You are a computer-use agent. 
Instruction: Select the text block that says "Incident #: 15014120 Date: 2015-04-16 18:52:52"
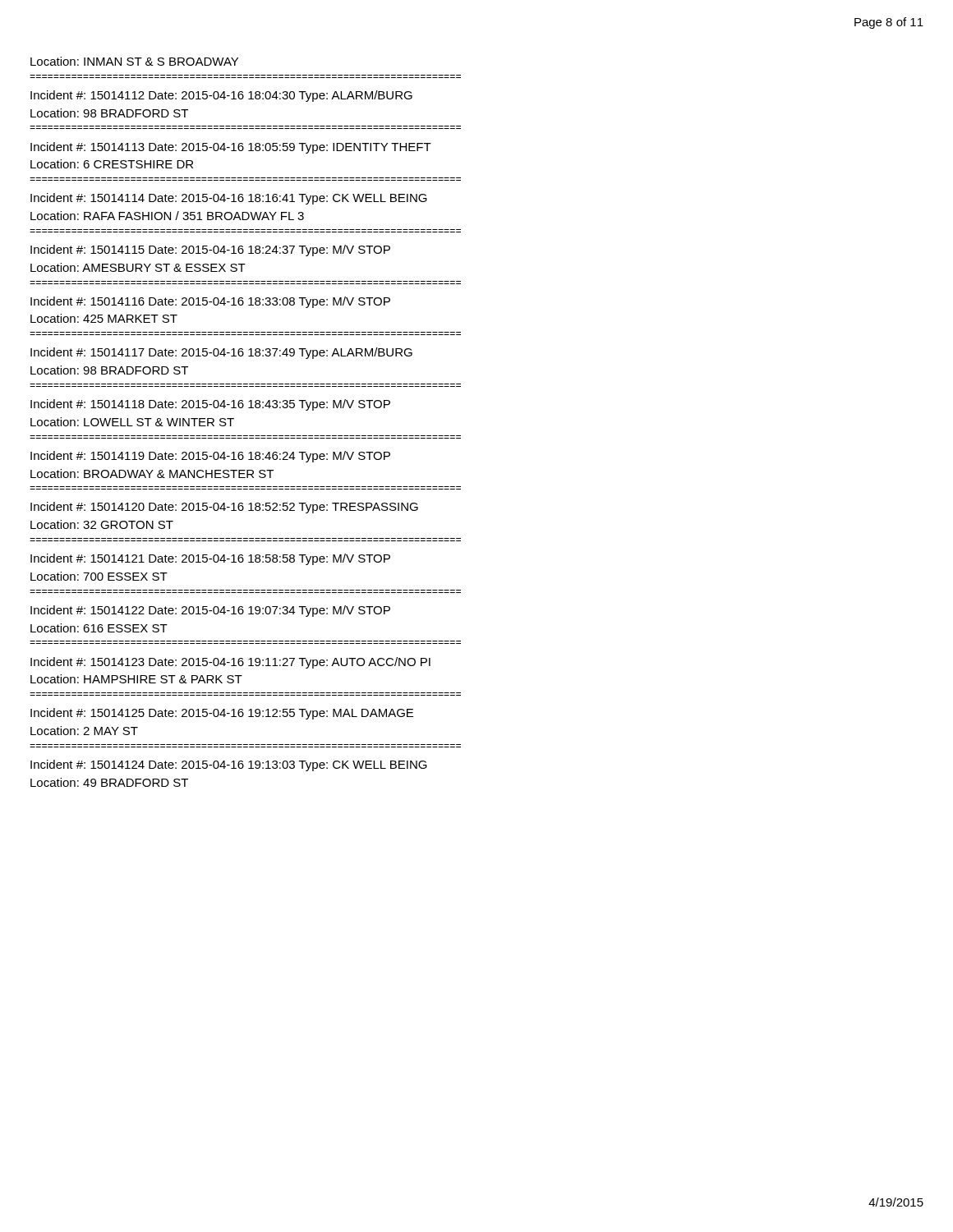click(x=224, y=516)
